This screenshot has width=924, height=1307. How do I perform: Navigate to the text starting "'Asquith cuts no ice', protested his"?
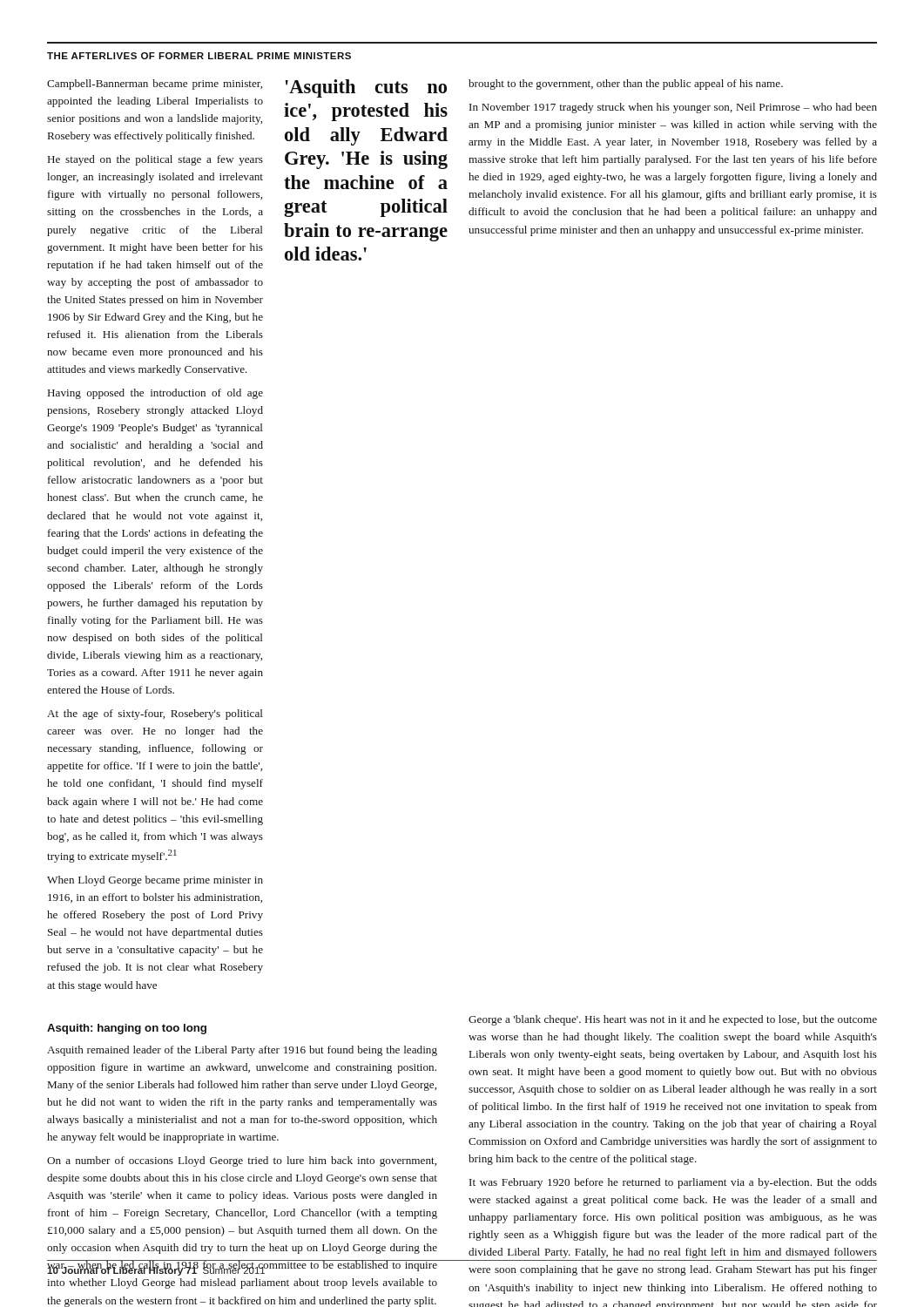point(366,171)
